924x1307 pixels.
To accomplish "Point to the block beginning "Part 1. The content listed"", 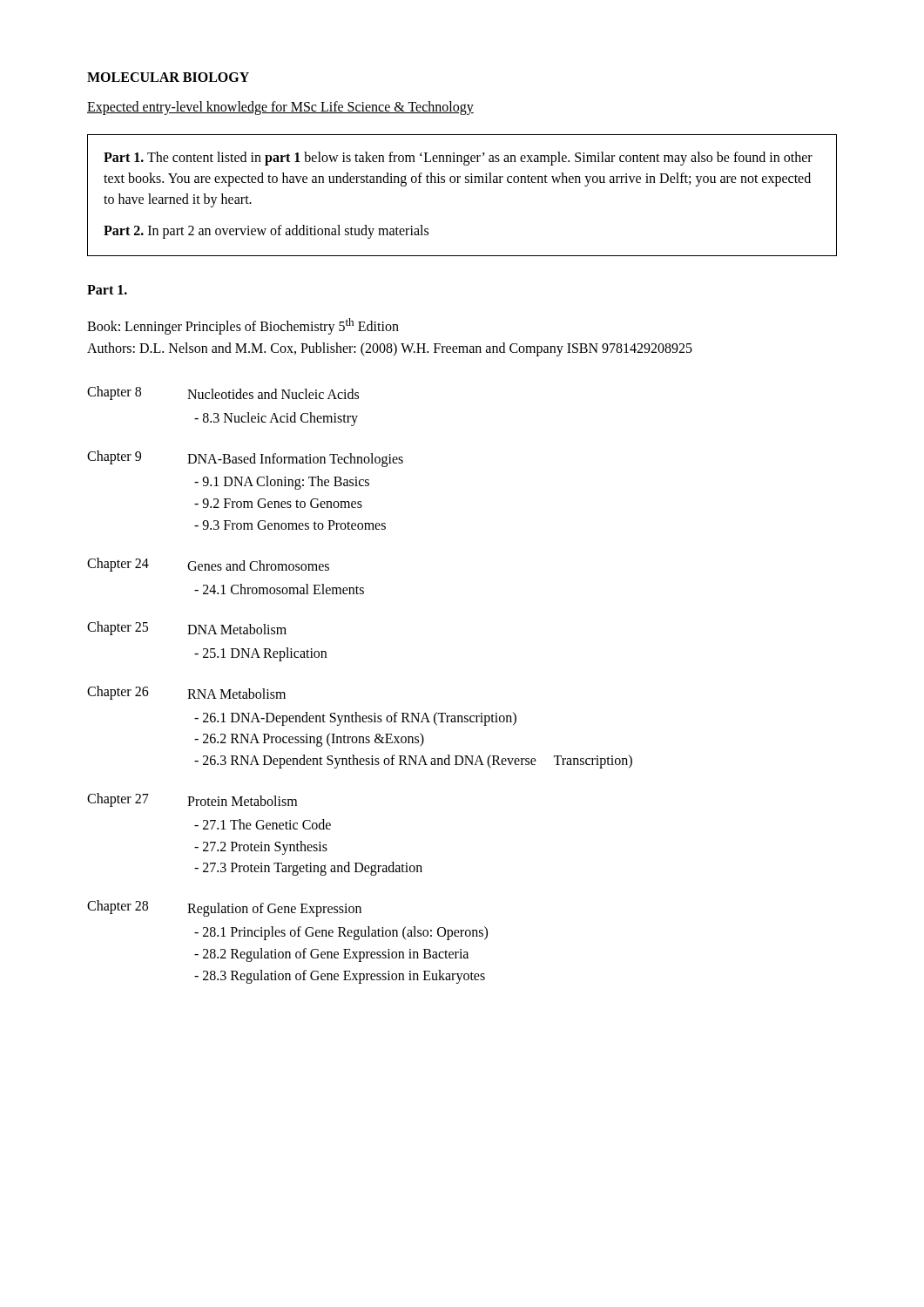I will coord(458,159).
